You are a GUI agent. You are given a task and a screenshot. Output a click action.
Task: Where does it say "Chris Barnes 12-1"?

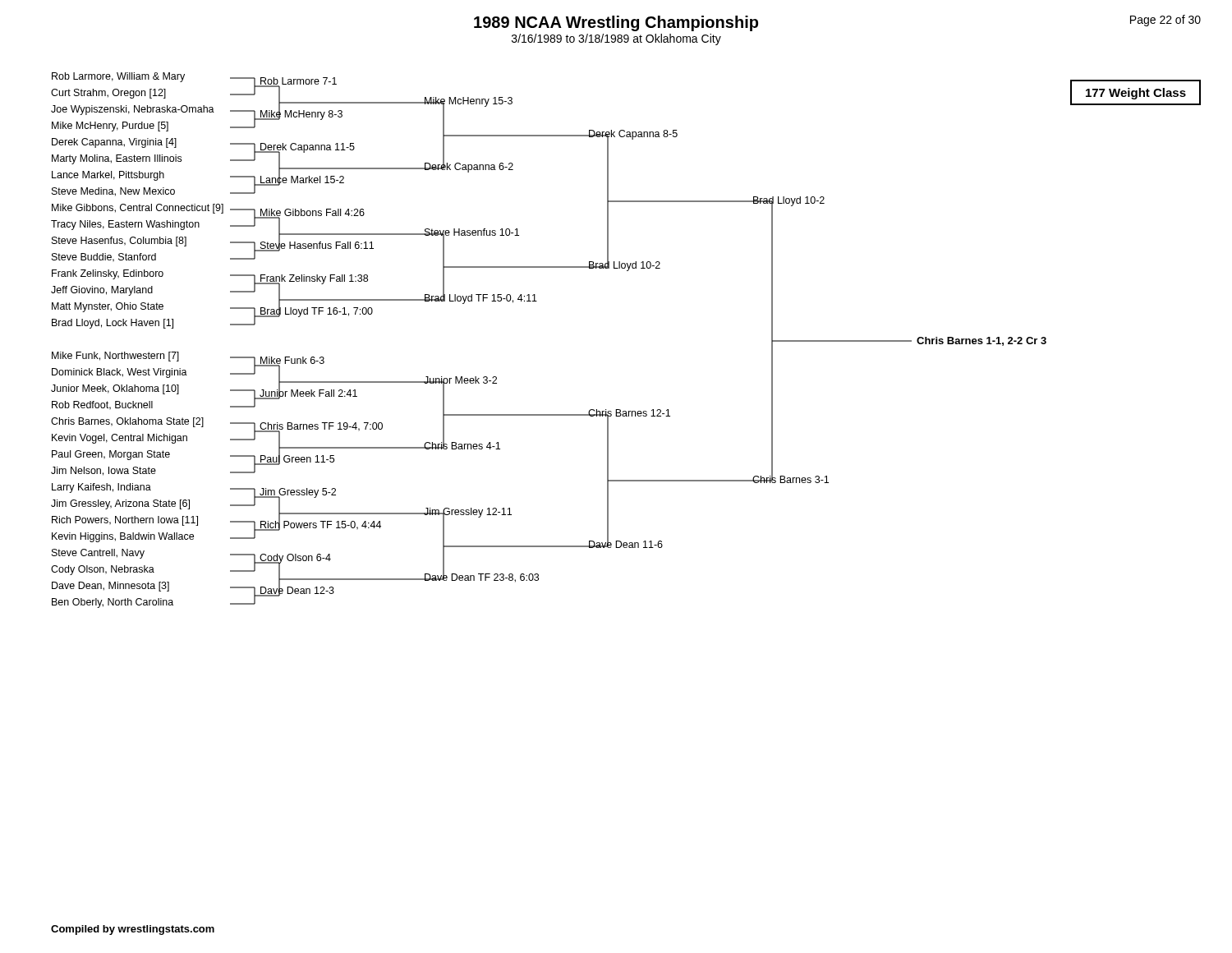pos(629,413)
